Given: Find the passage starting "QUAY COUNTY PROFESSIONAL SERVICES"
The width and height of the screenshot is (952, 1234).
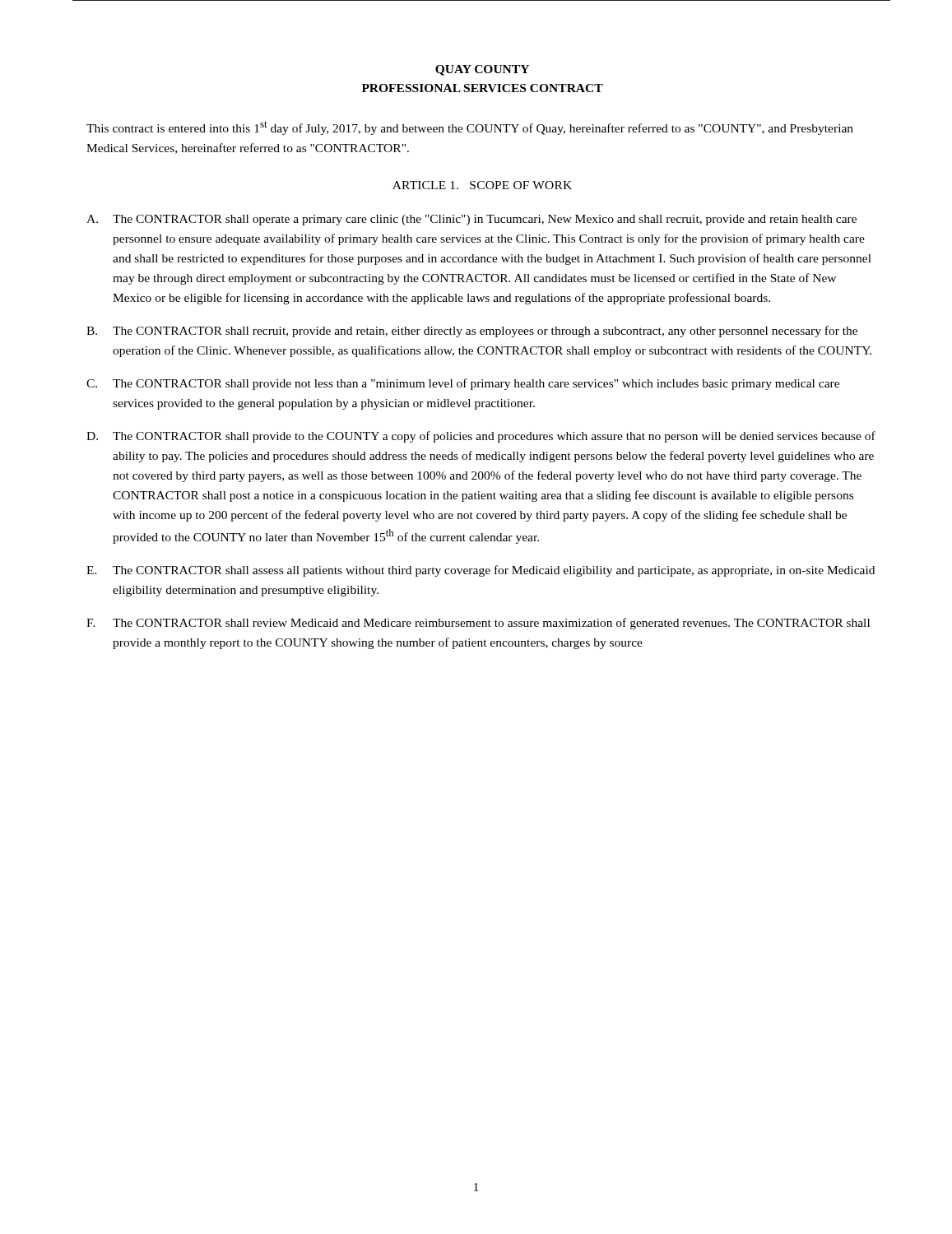Looking at the screenshot, I should (x=482, y=78).
